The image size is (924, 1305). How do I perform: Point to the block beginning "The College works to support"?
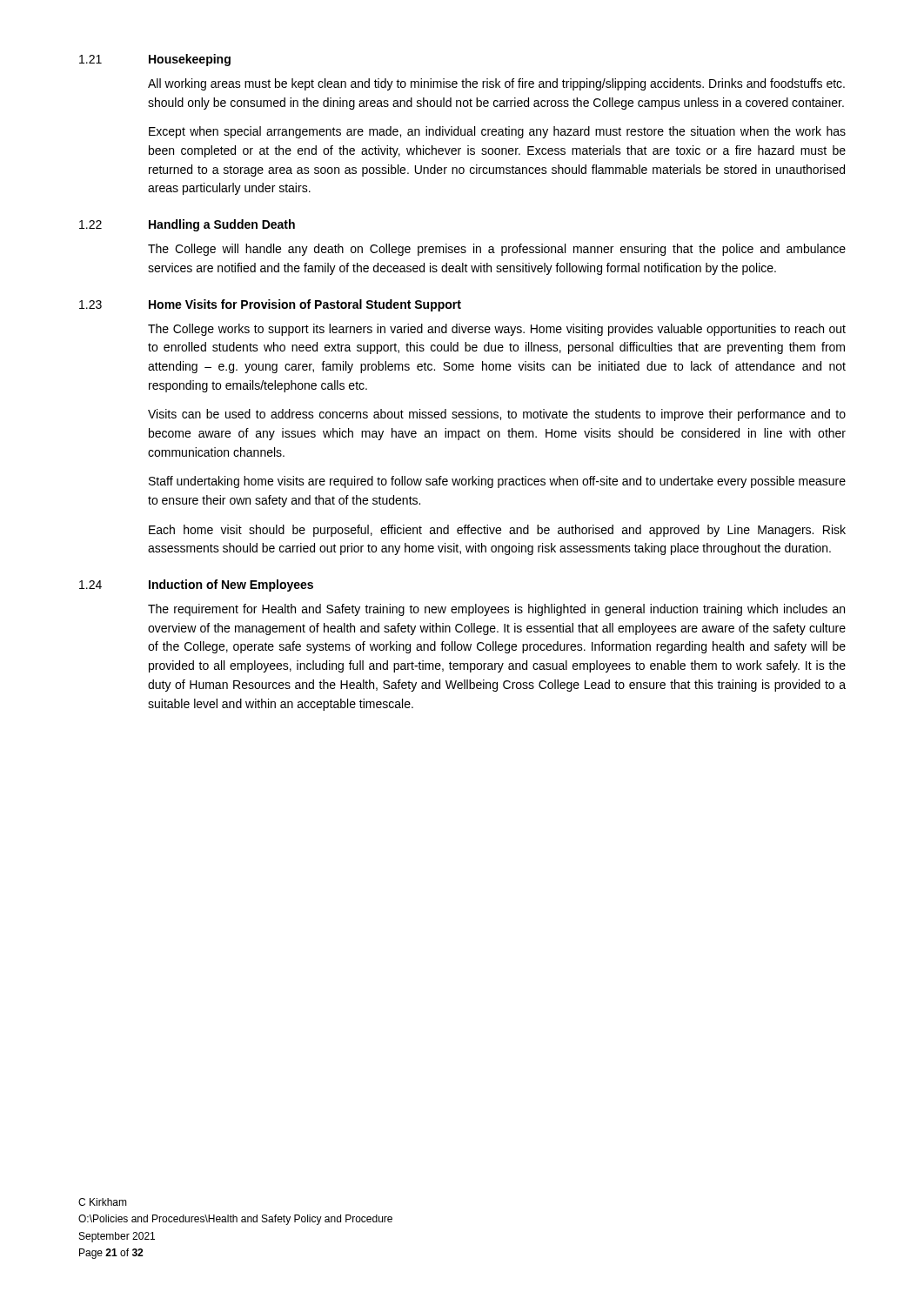click(497, 357)
